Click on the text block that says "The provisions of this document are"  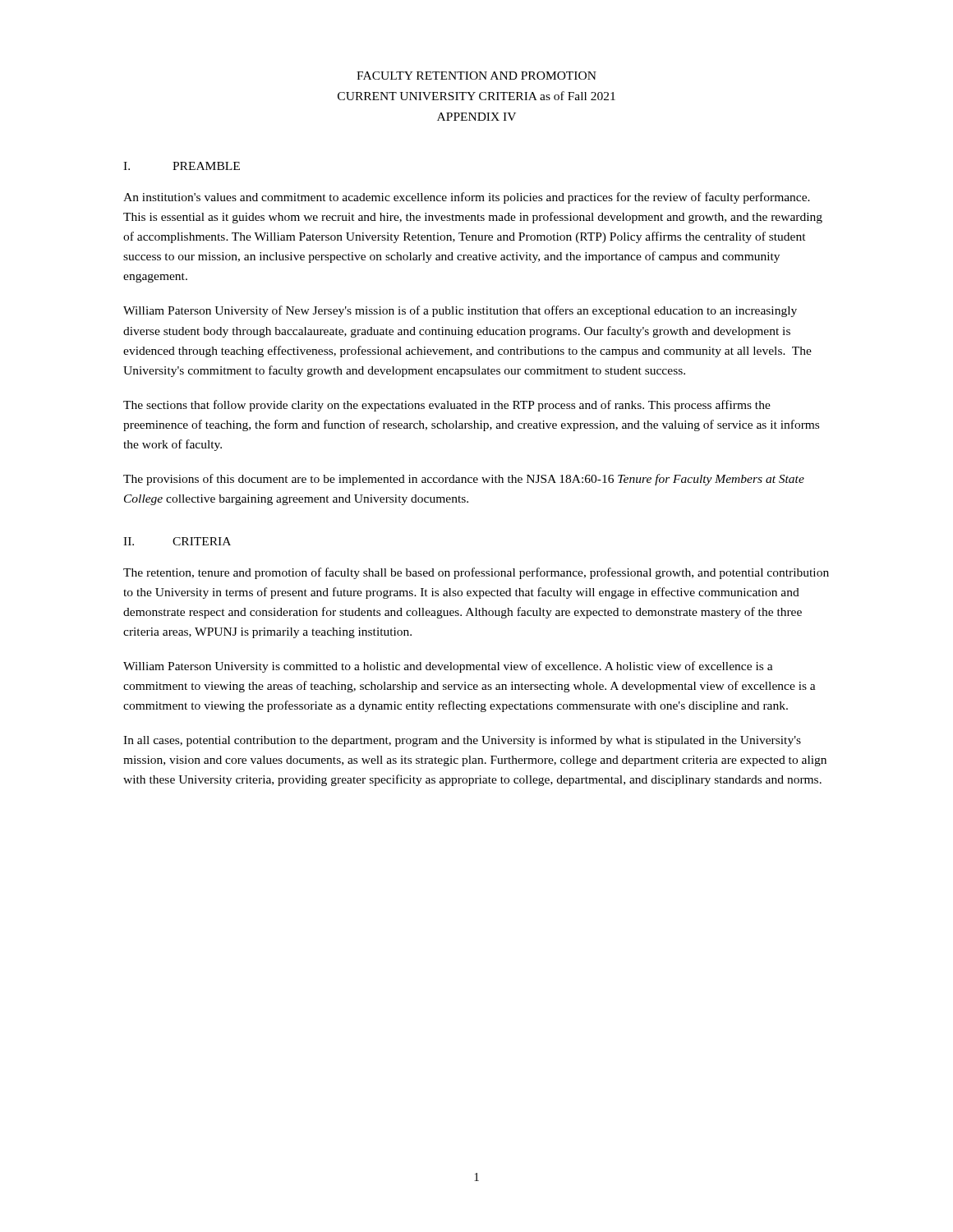[x=464, y=488]
